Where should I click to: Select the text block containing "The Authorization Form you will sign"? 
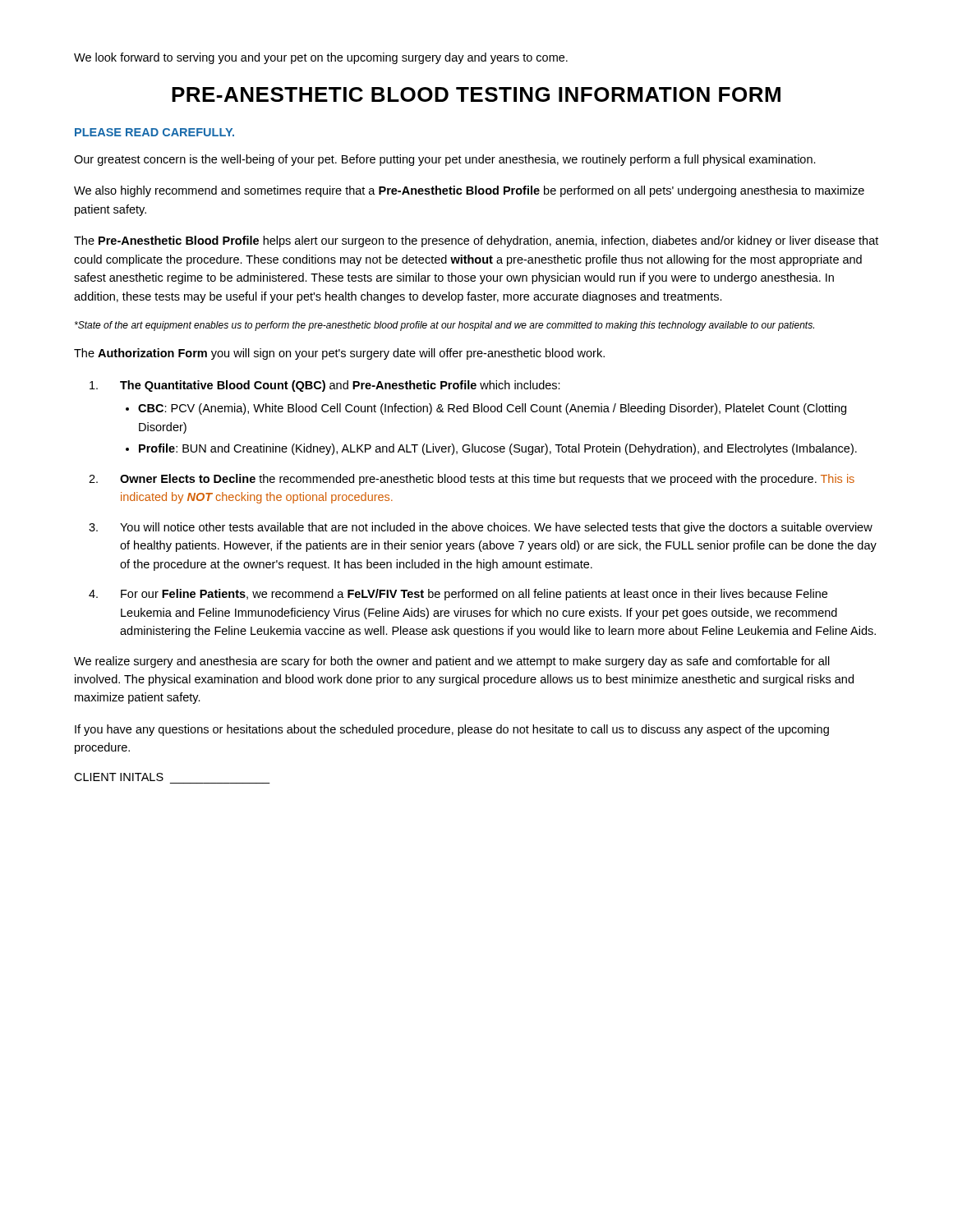[x=340, y=354]
